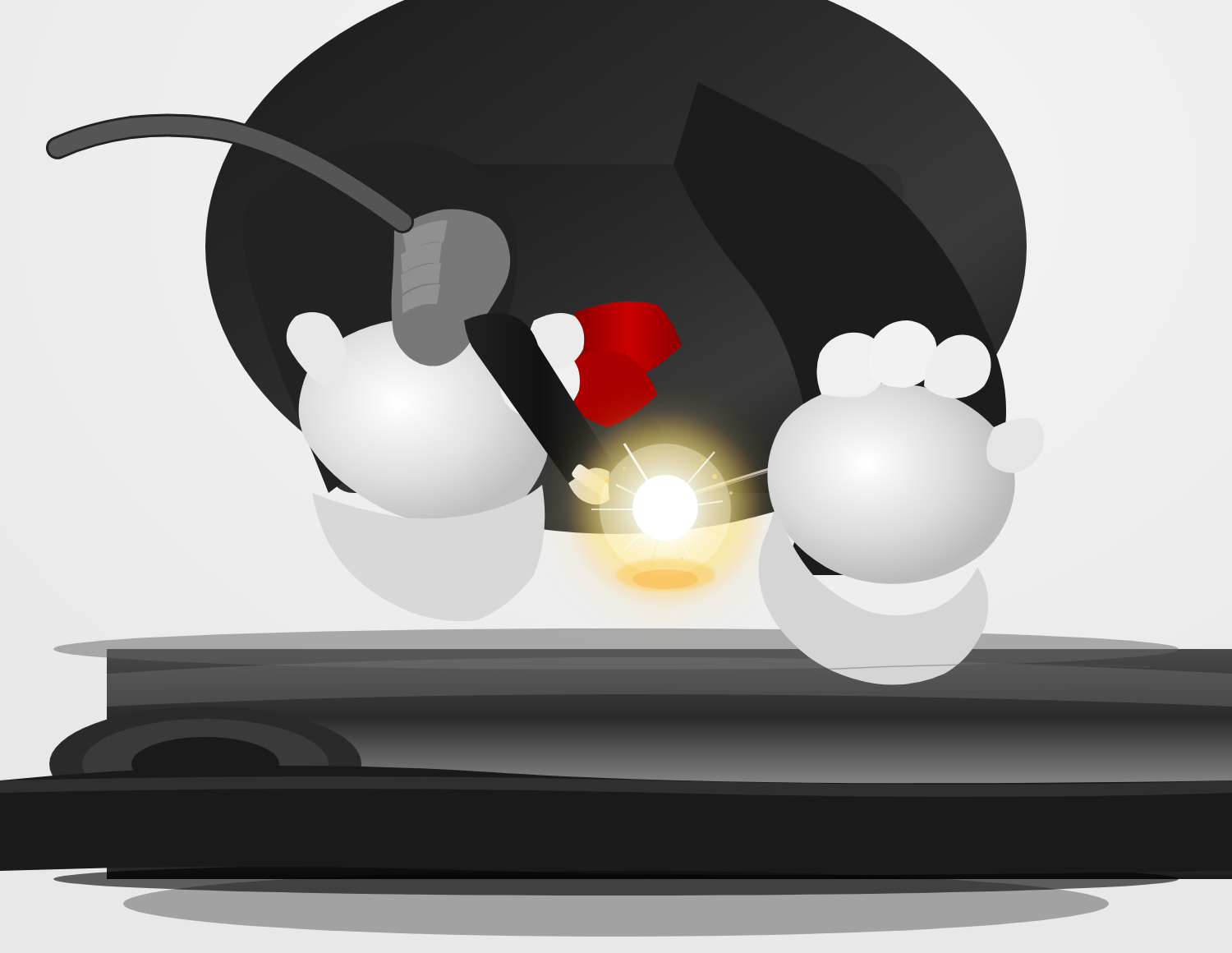Click the photo

[x=616, y=476]
